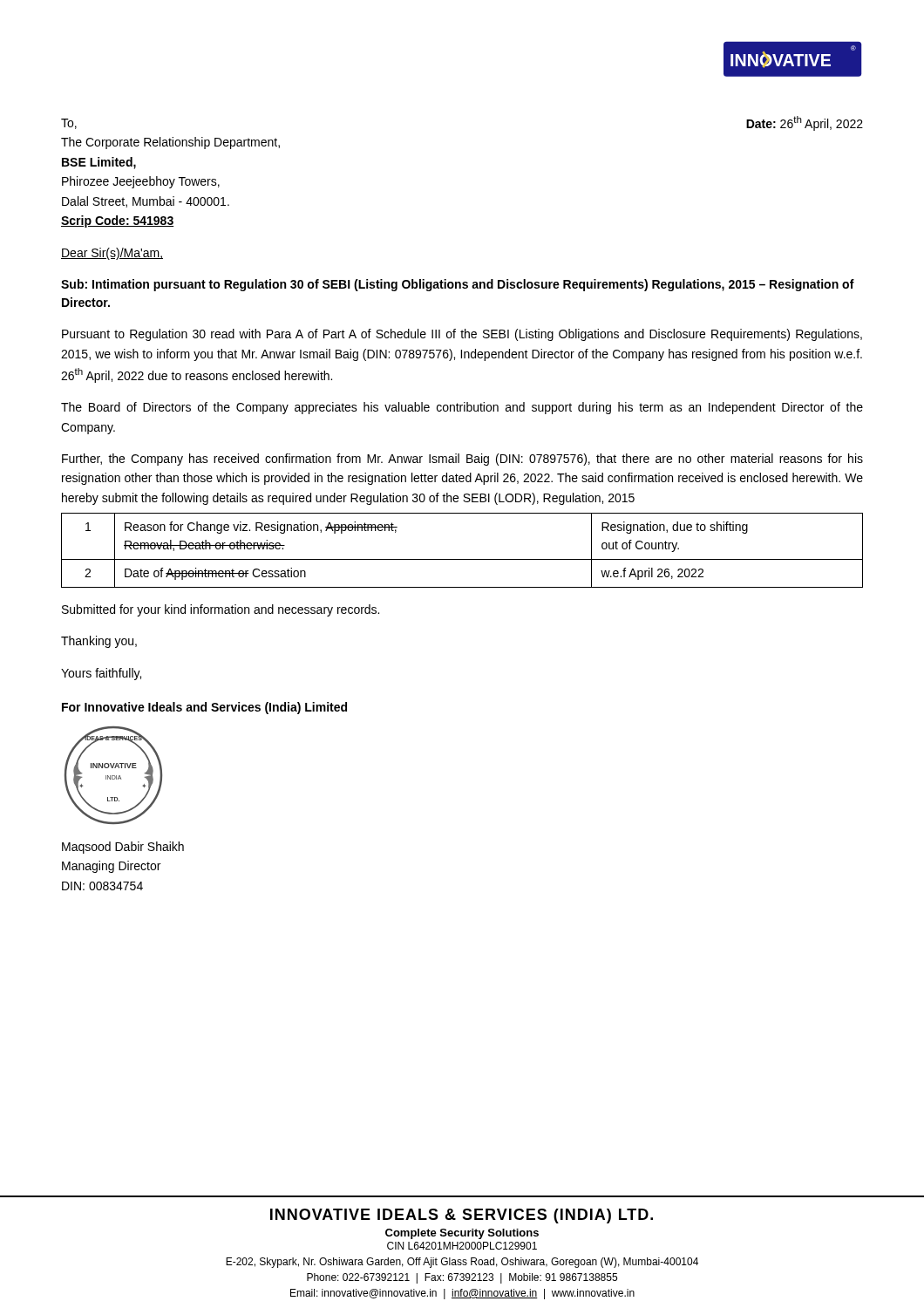This screenshot has height=1308, width=924.
Task: Select the text containing "Thanking you,"
Action: click(99, 640)
